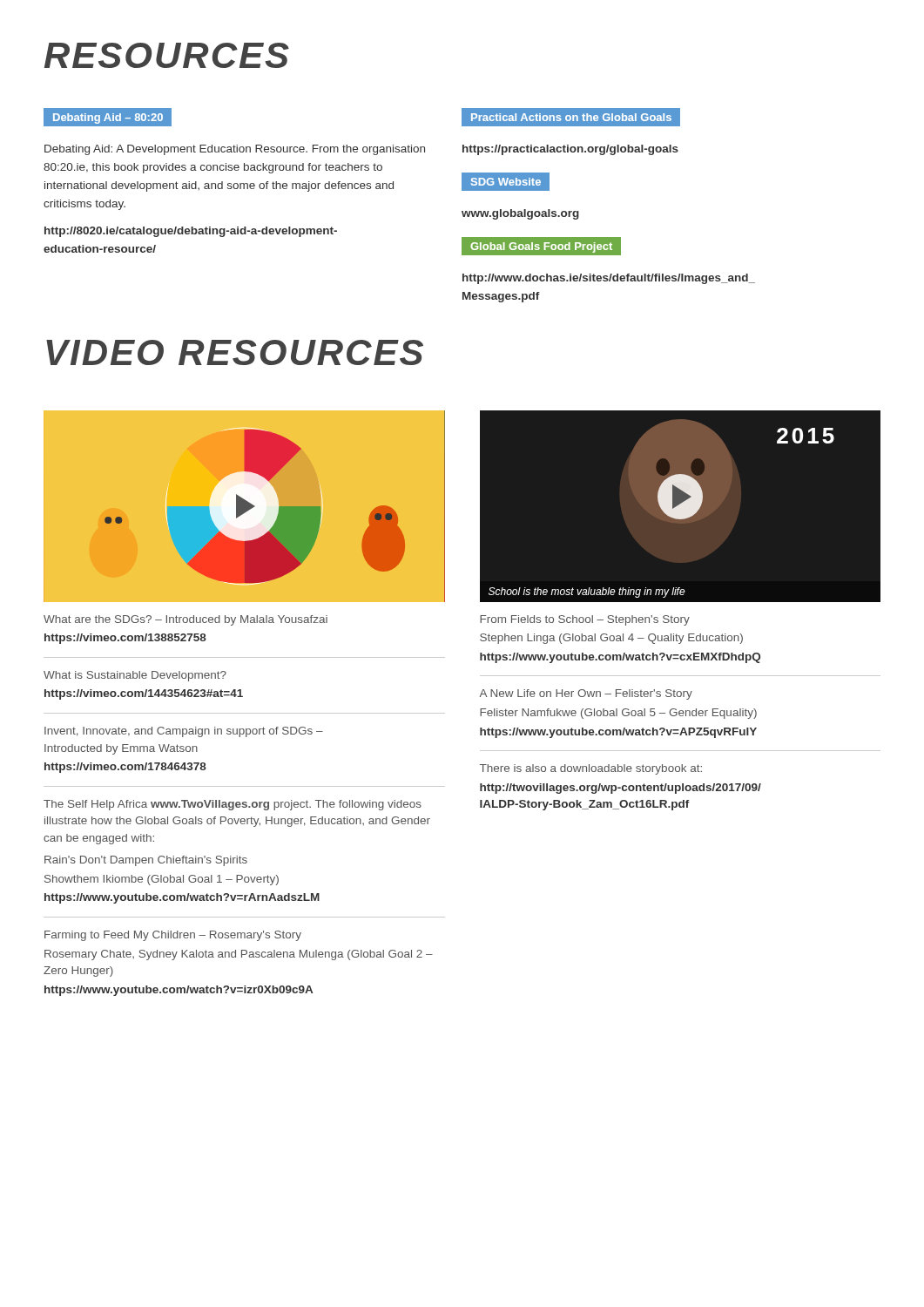Find "Rain's Don't Dampen Chieftain's Spirits" on this page
Viewport: 924px width, 1307px height.
146,860
